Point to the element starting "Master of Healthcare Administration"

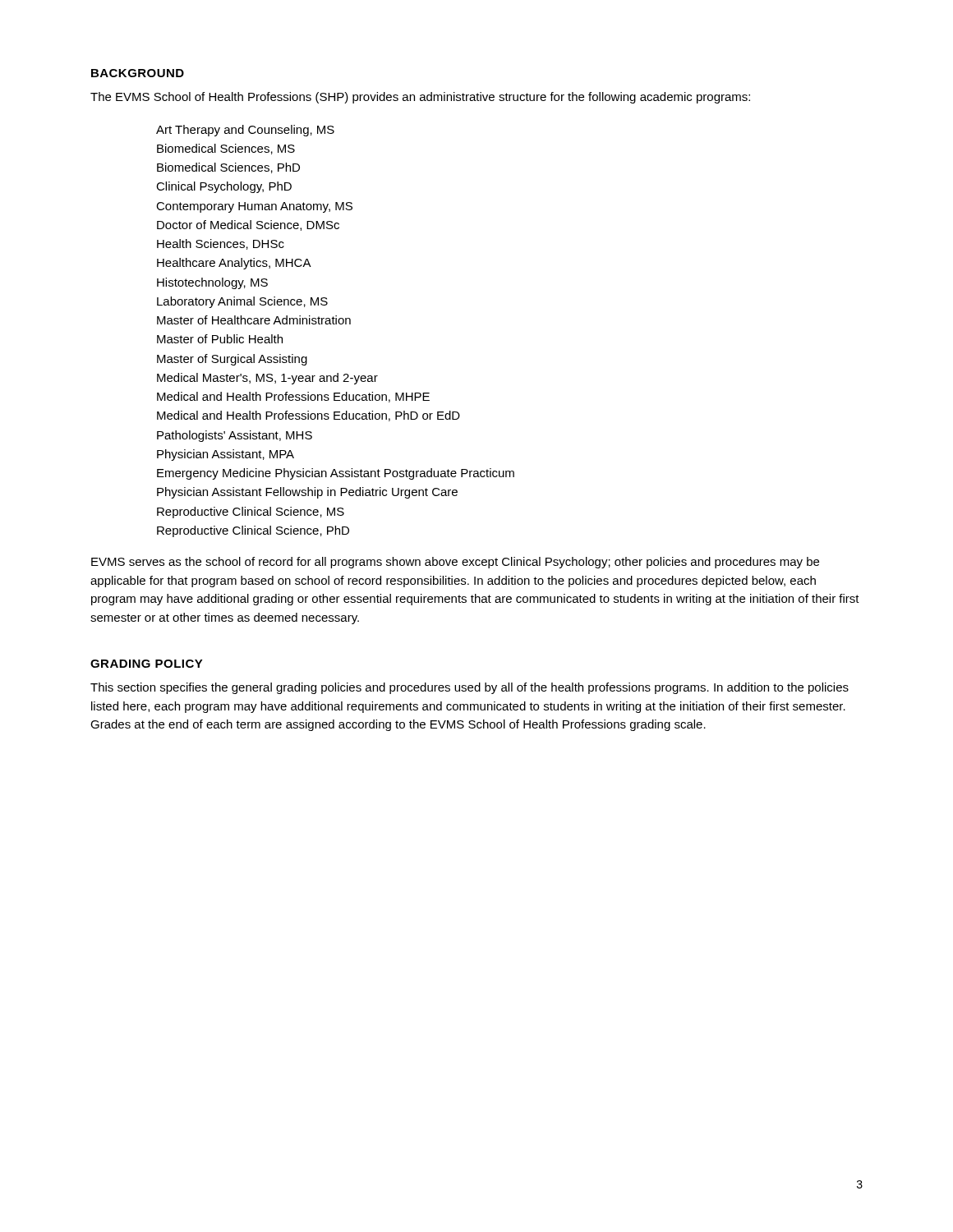point(254,320)
